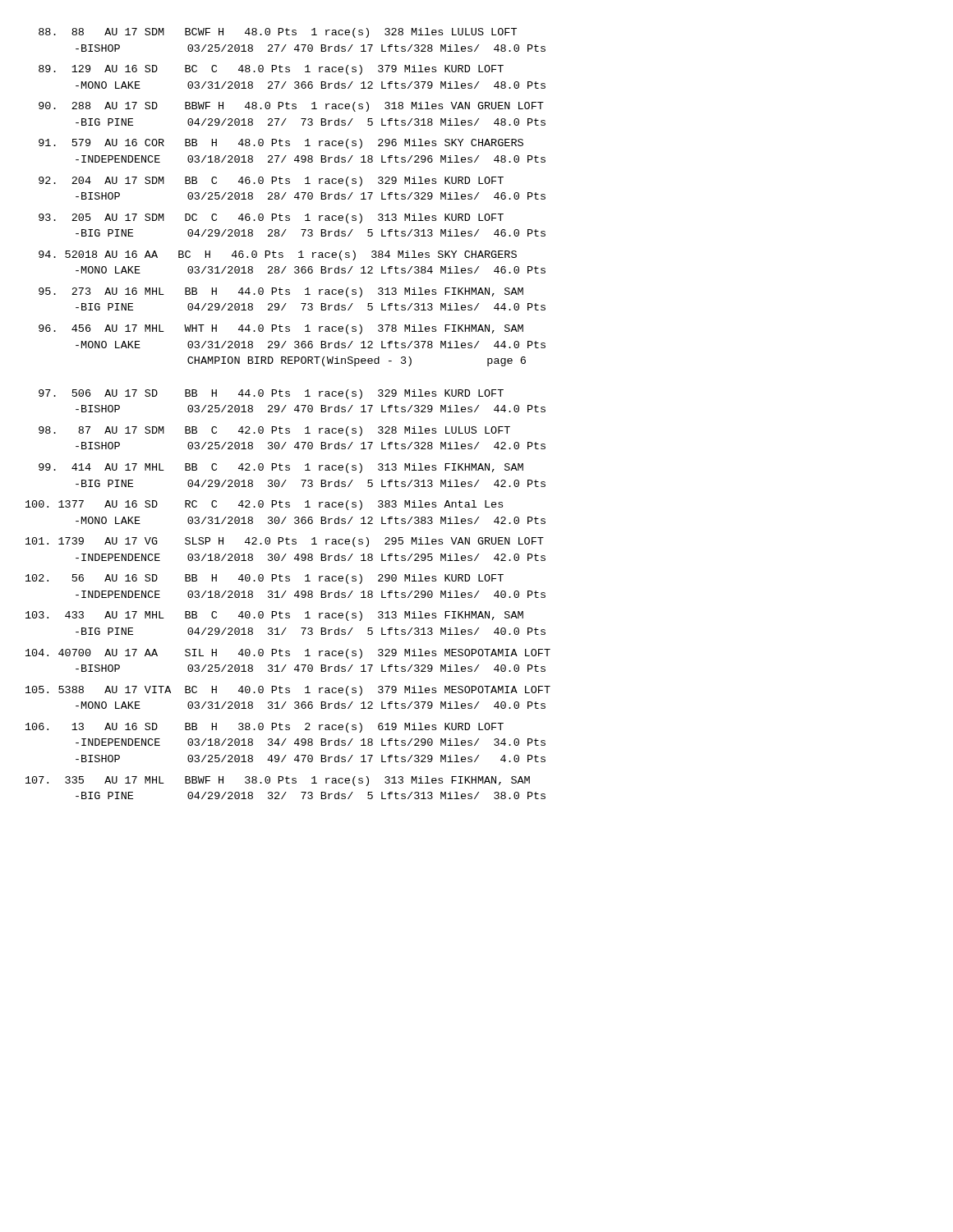Image resolution: width=953 pixels, height=1232 pixels.
Task: Click on the list item containing "105. 5388 AU 17 VITA"
Action: coord(476,698)
